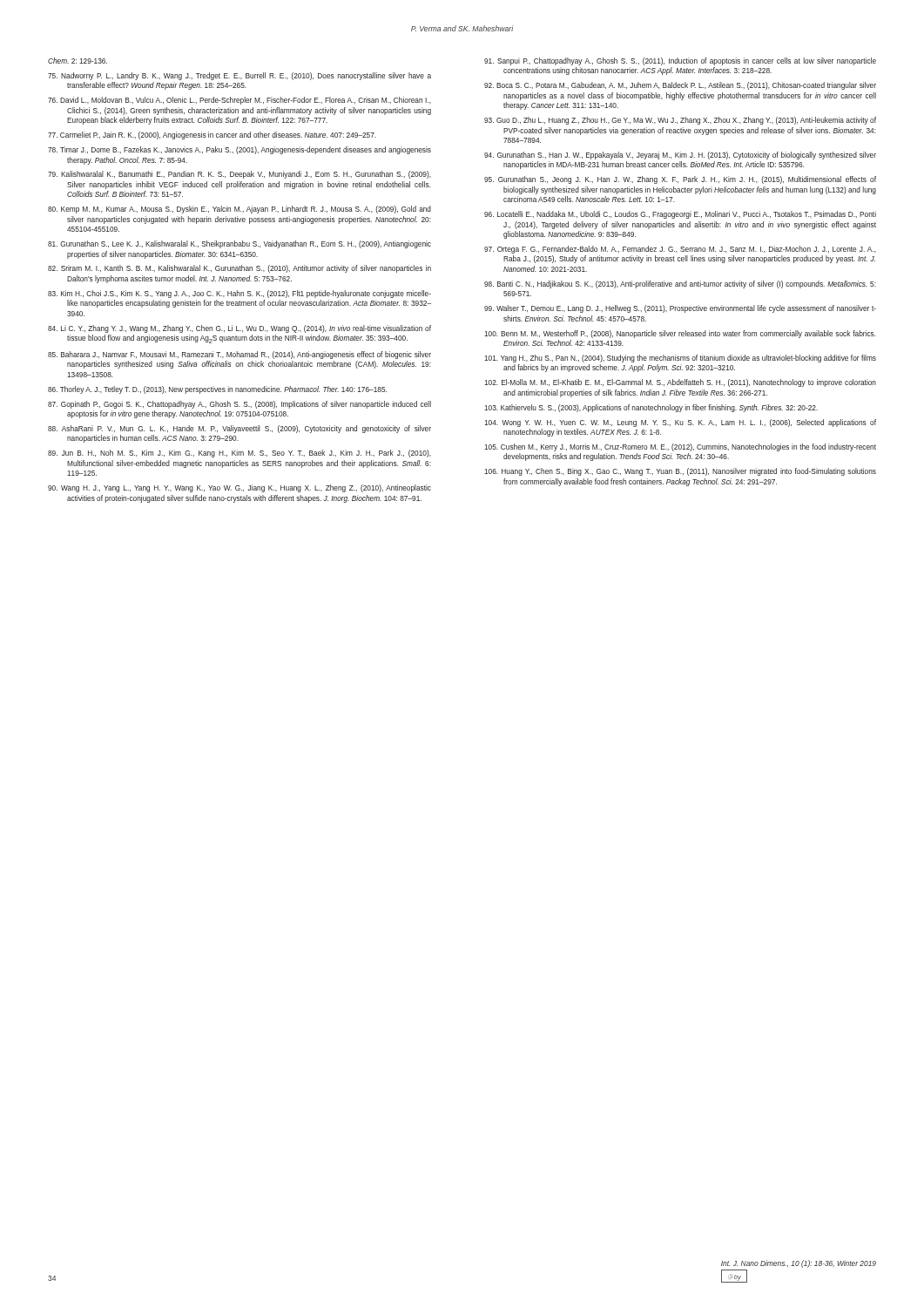Click the passage that begins "90. Wang H. J., Yang L., Yang"

239,493
